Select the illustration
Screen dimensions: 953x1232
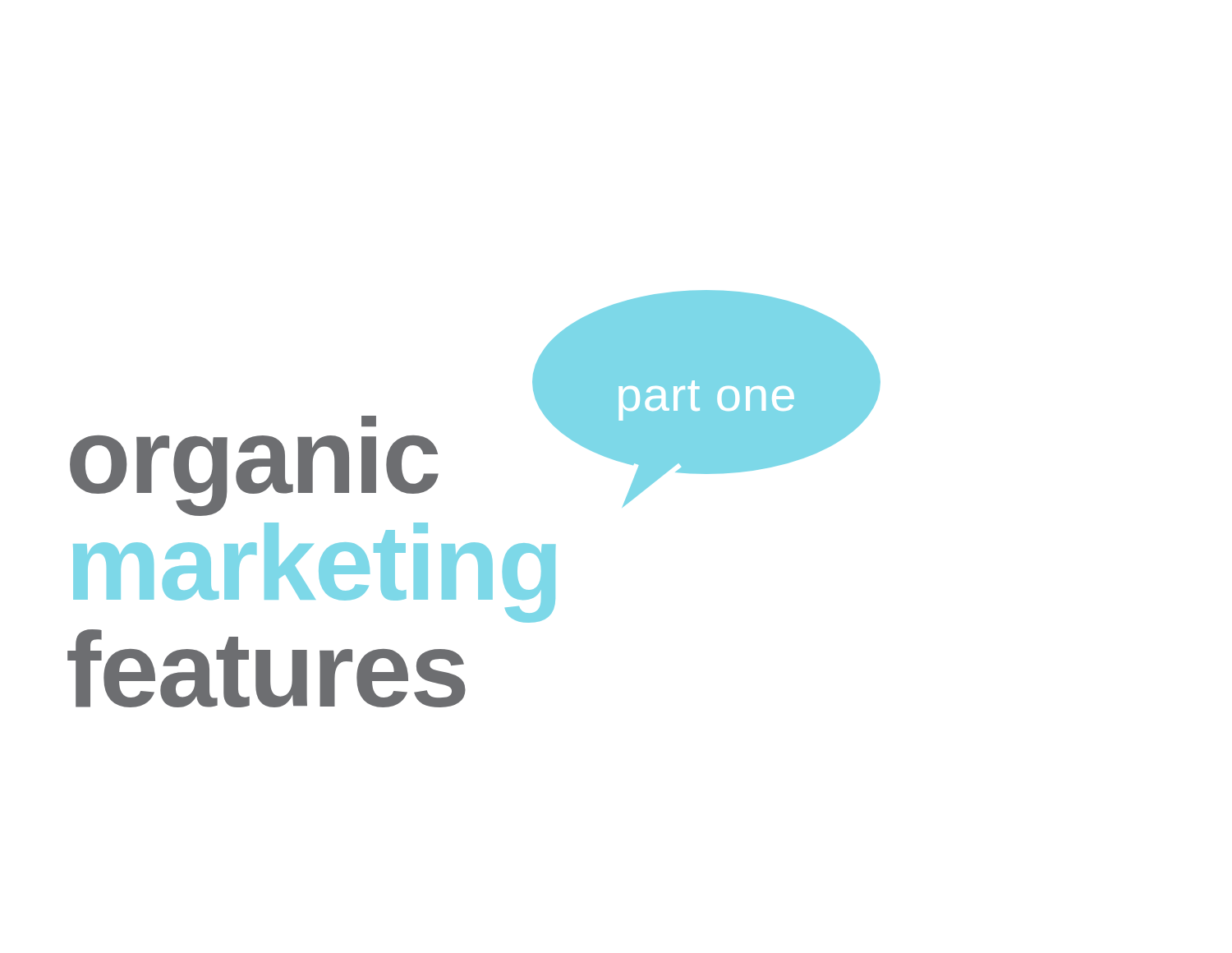[x=702, y=400]
